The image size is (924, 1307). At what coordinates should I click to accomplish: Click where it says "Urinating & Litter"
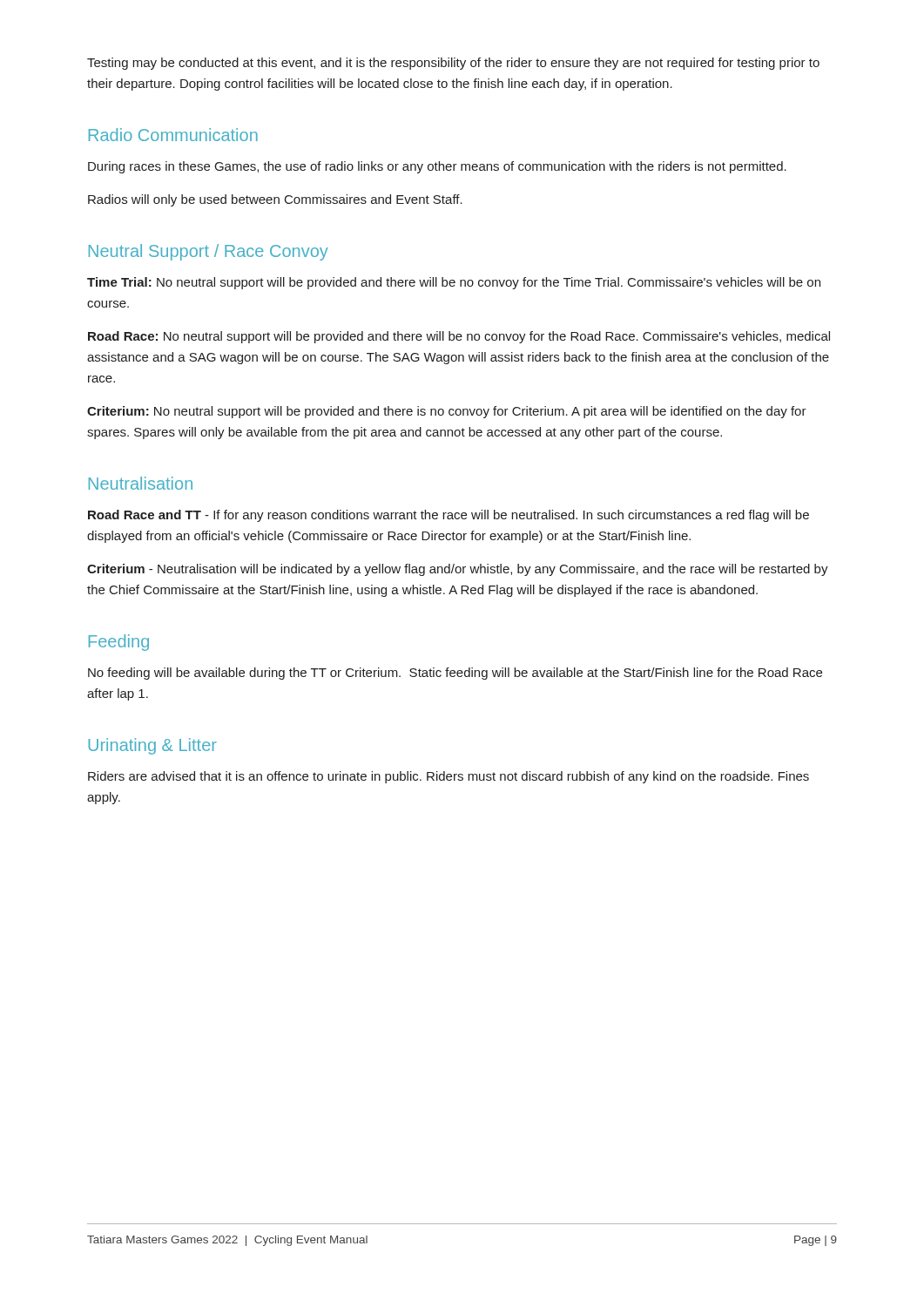tap(152, 745)
